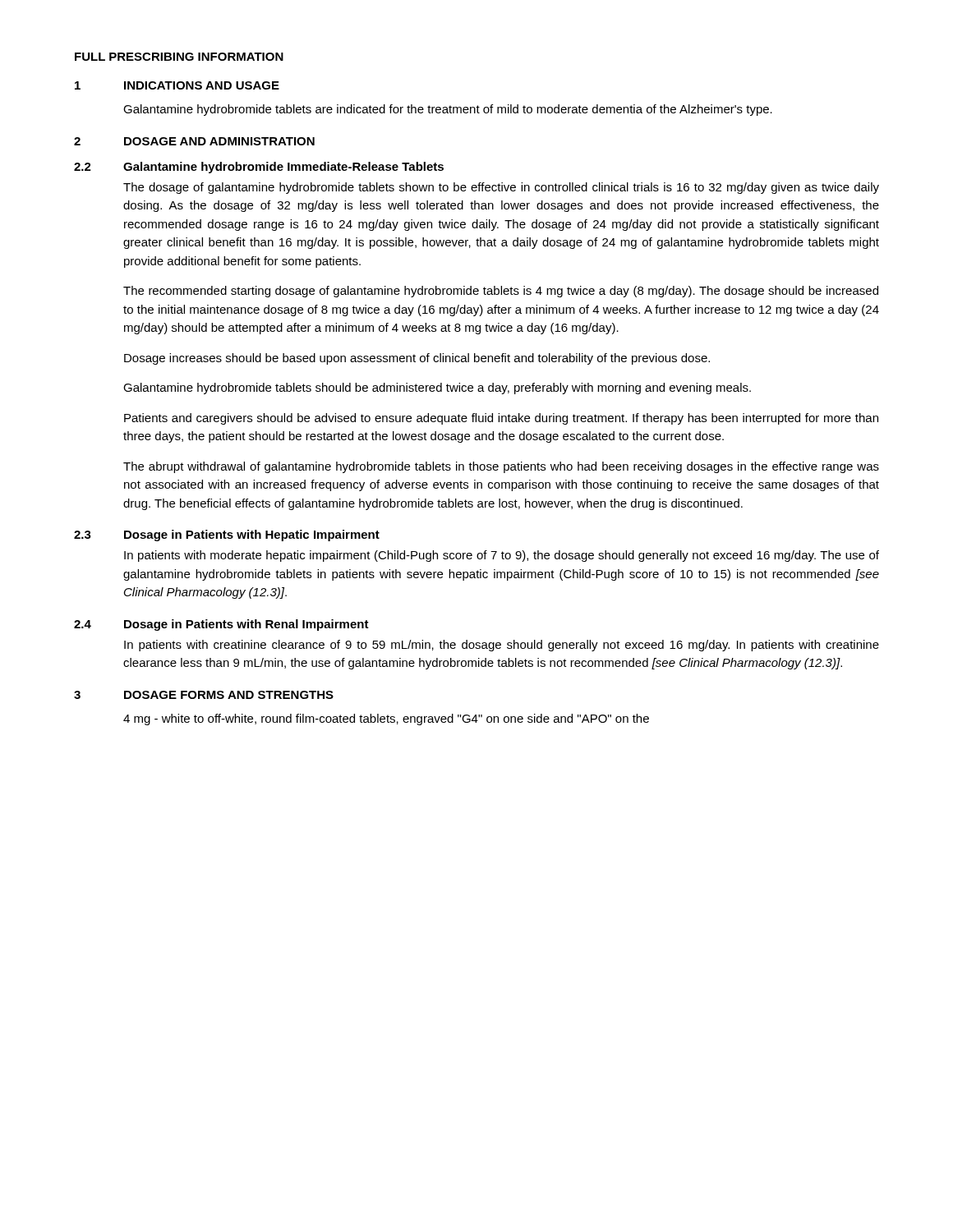Locate the element starting "2.3 Dosage in"

pos(227,536)
